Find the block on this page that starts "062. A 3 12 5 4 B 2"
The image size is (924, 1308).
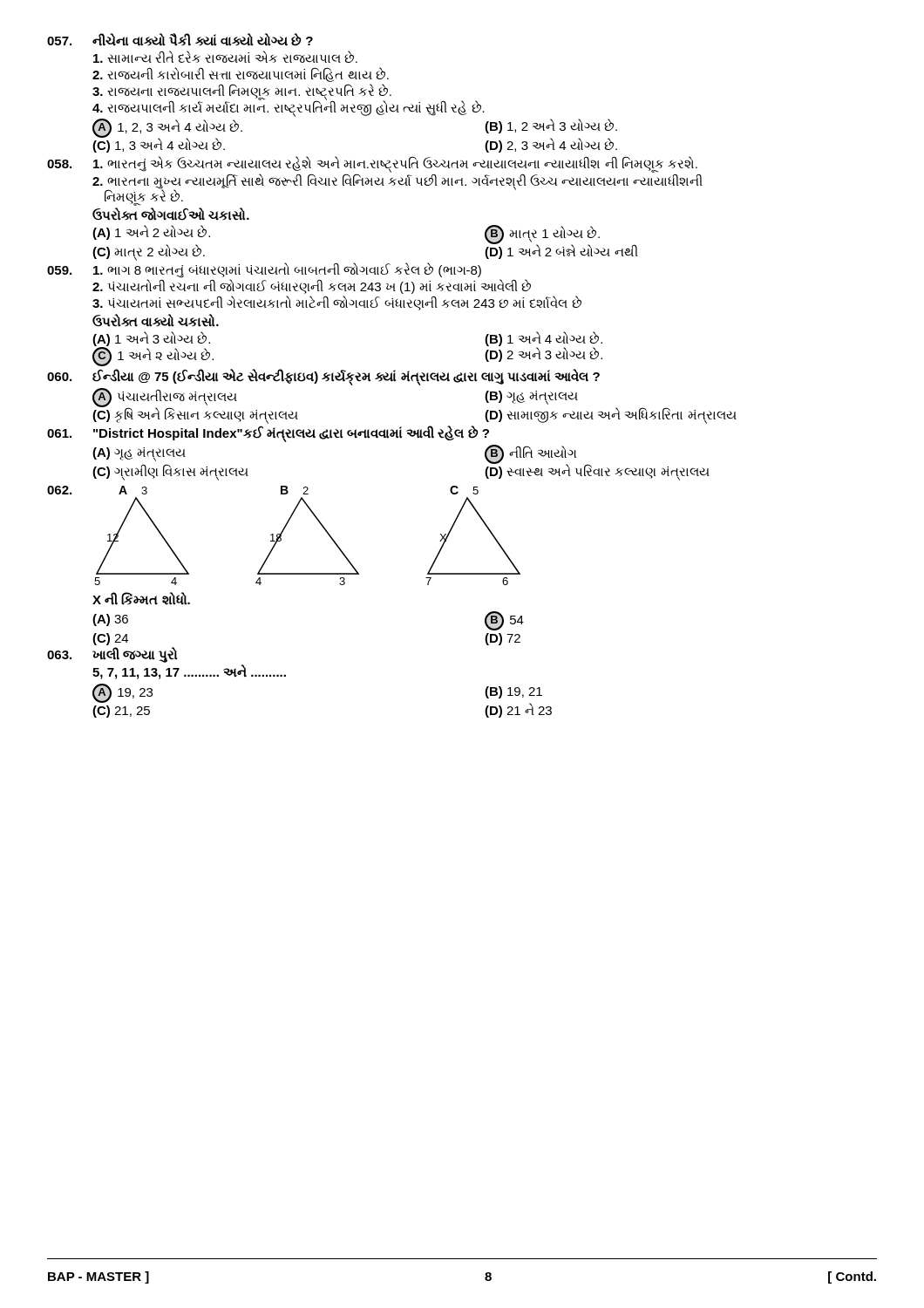pos(462,564)
